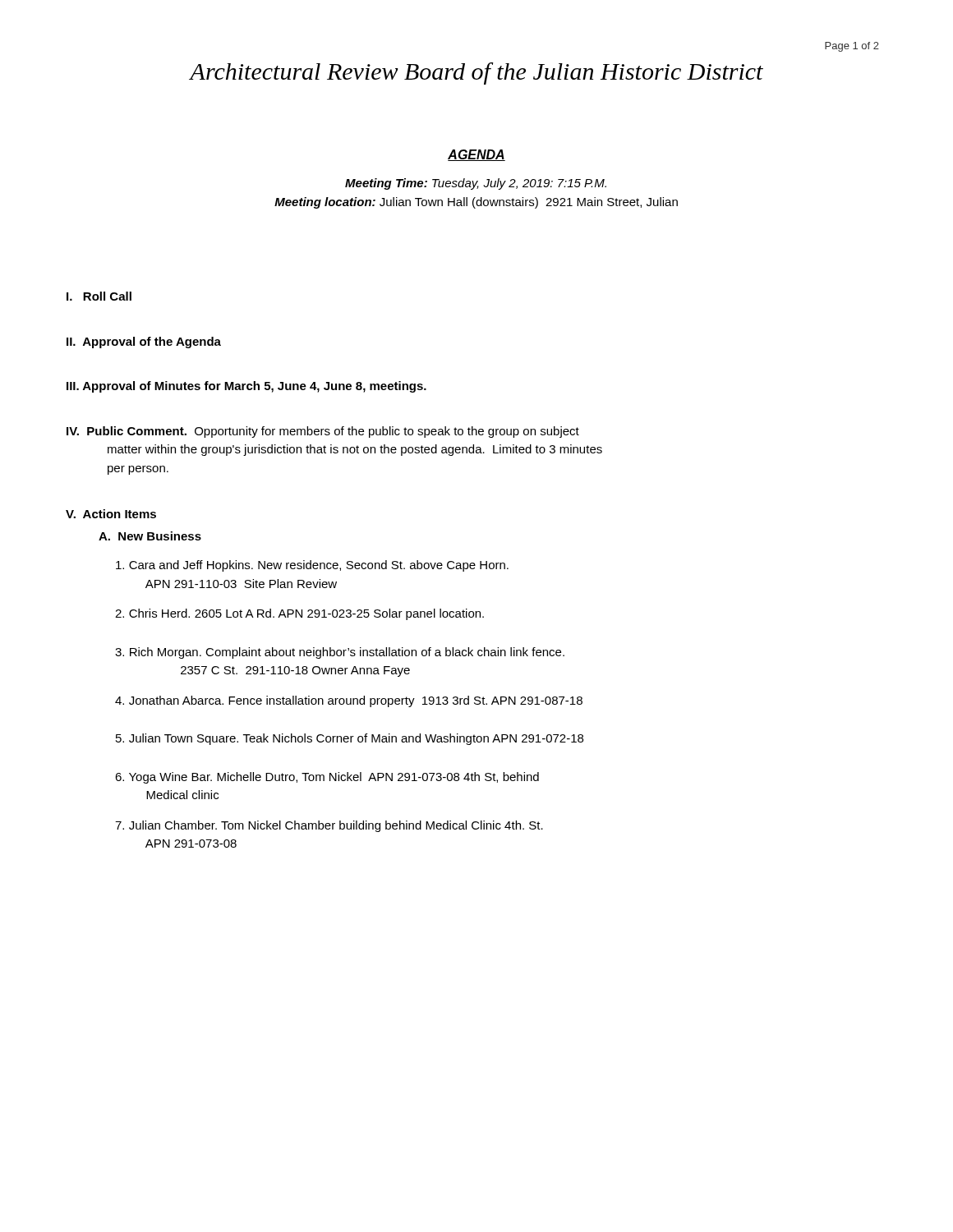Locate the block of text that opens with "6. Yoga Wine"

coord(327,785)
